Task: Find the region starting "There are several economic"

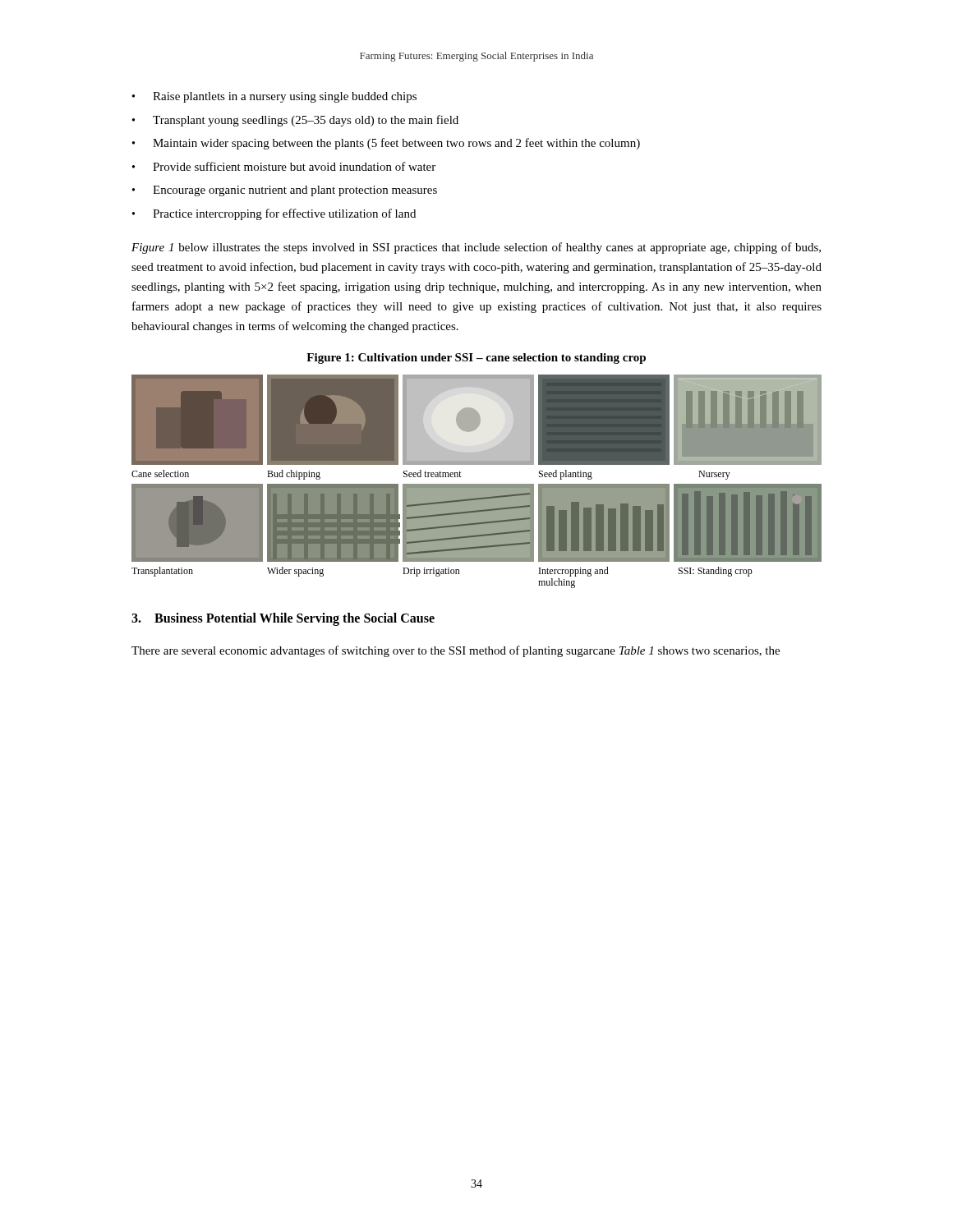Action: click(x=456, y=650)
